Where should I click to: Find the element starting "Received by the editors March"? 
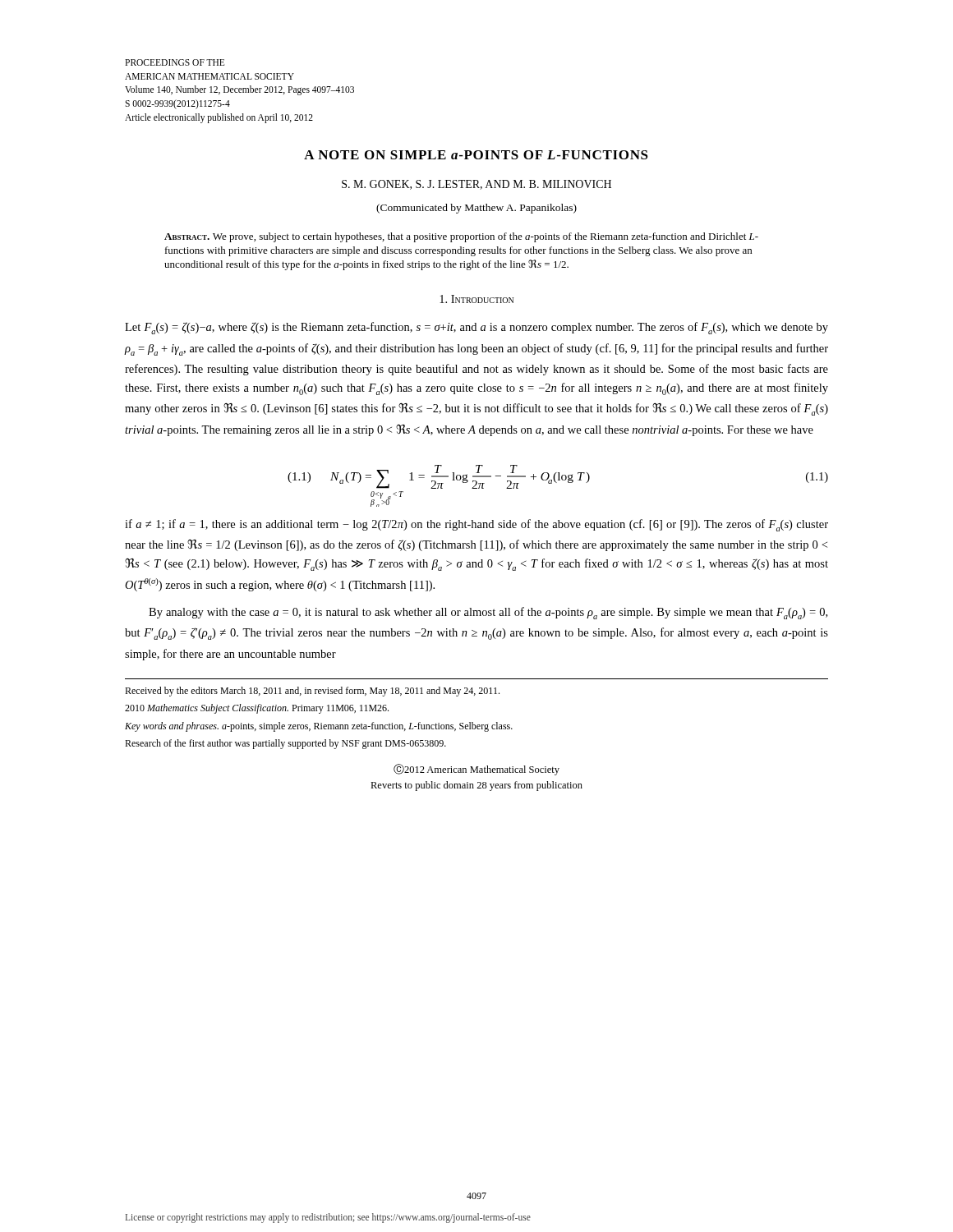coord(476,717)
